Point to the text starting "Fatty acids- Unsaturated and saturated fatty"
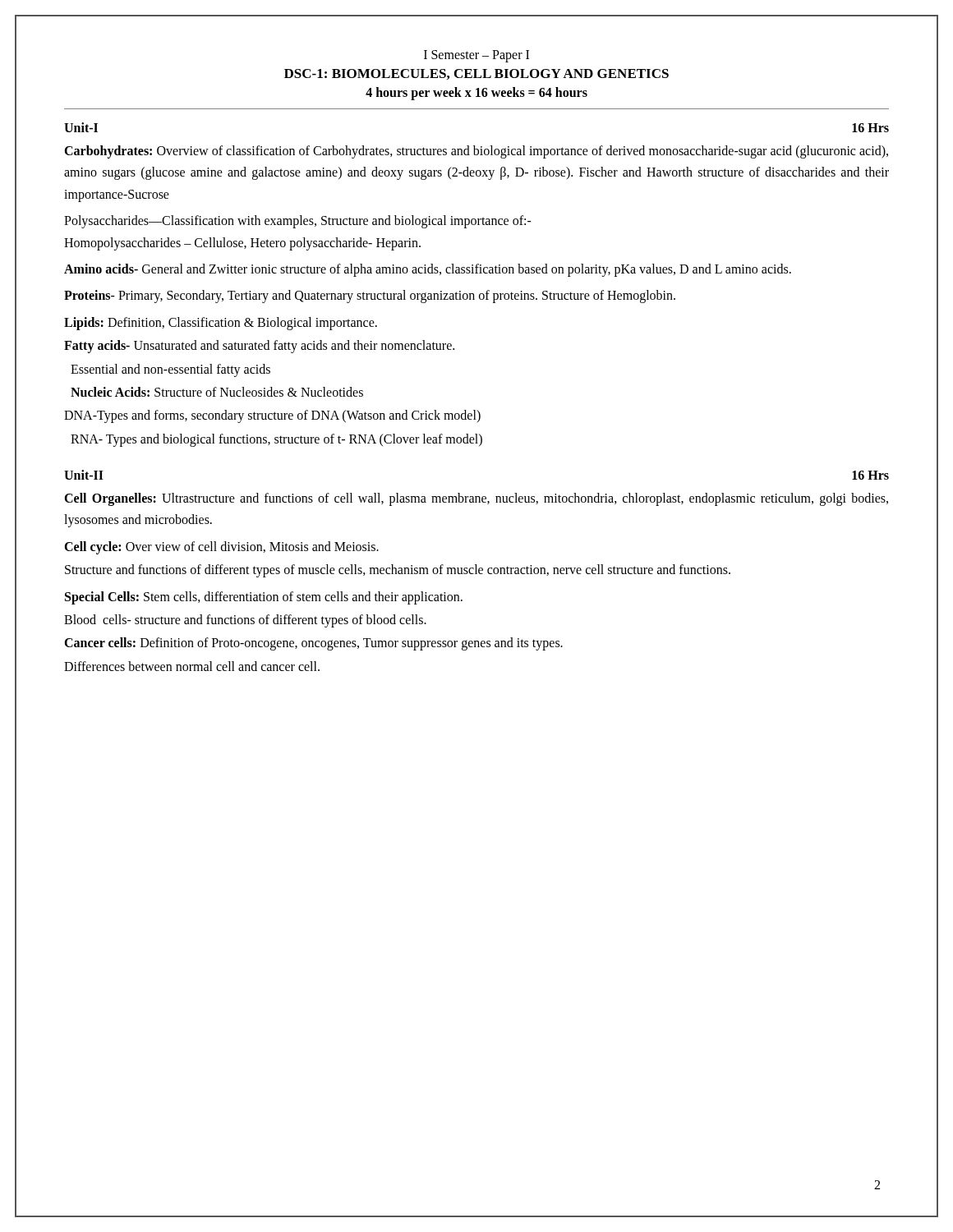This screenshot has width=953, height=1232. click(x=260, y=346)
